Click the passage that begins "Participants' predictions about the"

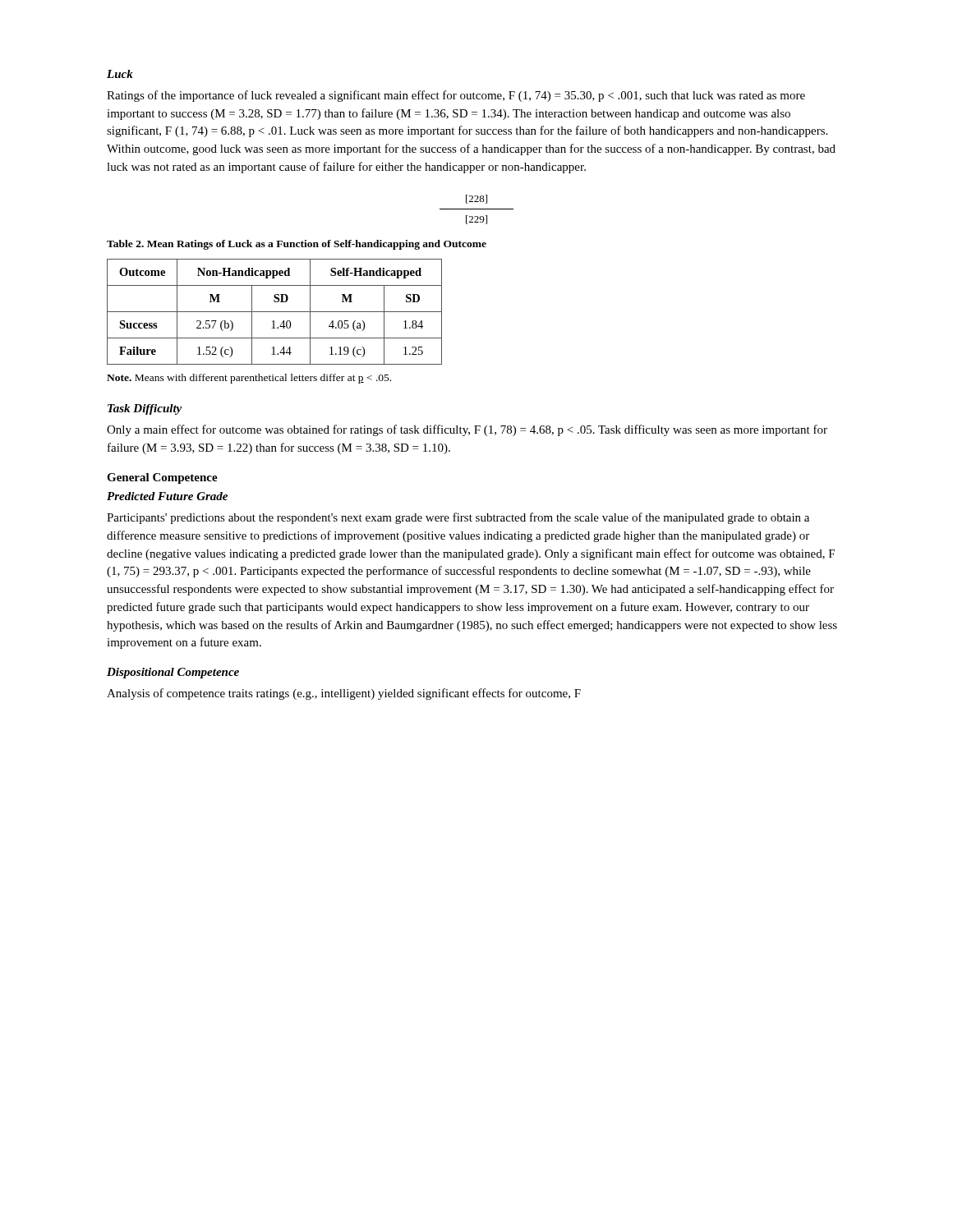point(472,580)
